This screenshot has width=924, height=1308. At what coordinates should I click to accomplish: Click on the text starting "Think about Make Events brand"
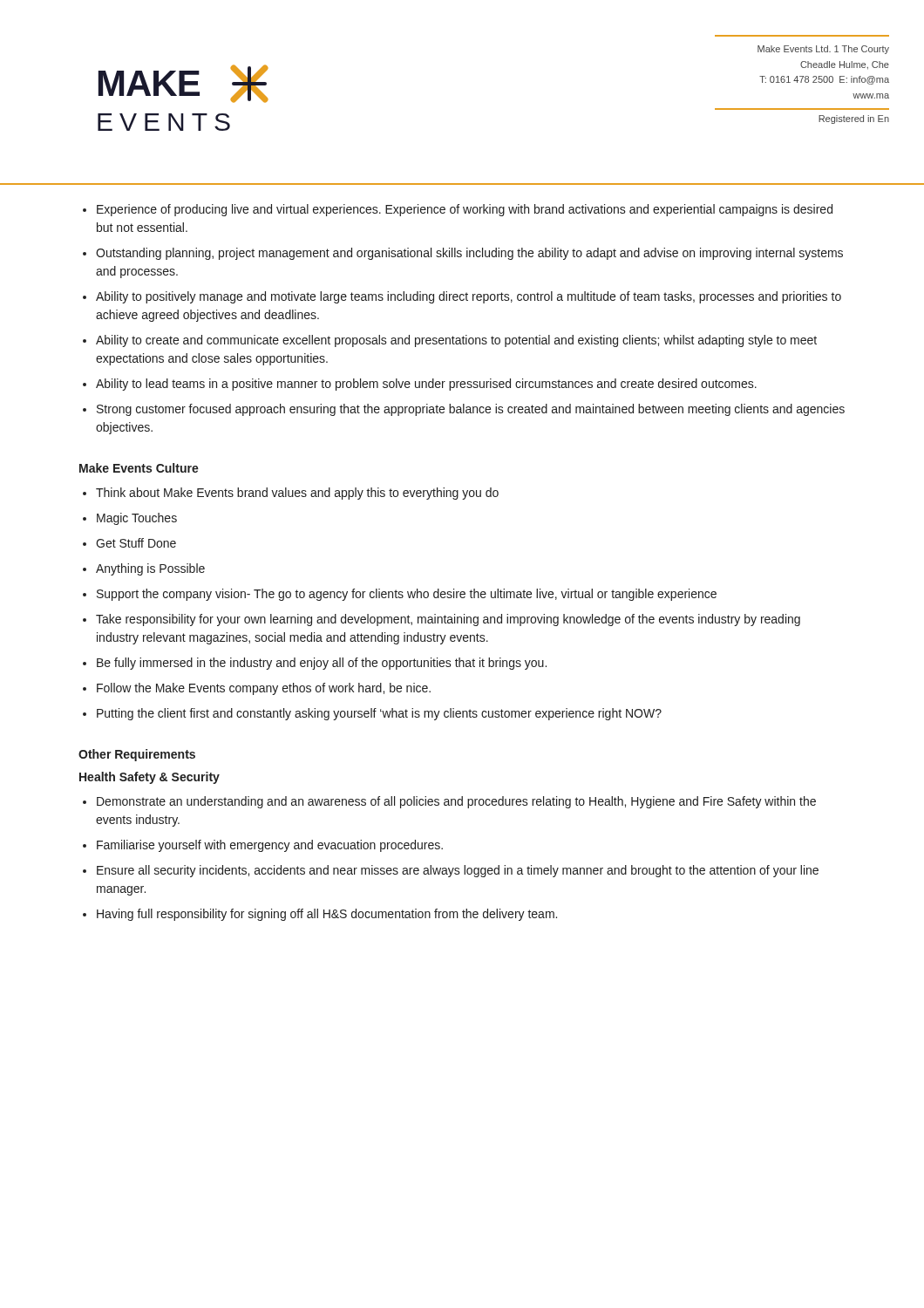click(297, 493)
